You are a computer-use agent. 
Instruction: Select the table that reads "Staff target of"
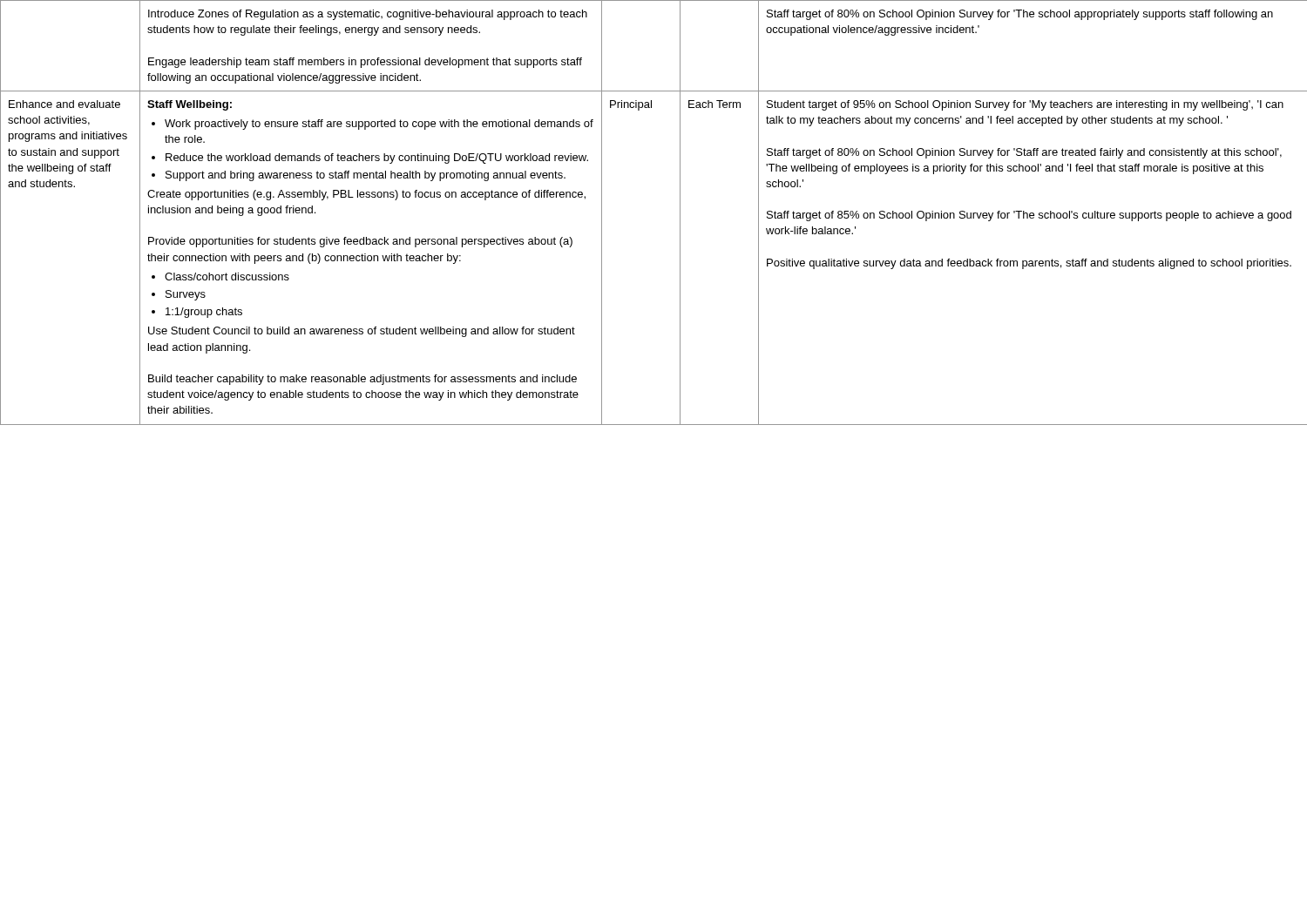[654, 212]
